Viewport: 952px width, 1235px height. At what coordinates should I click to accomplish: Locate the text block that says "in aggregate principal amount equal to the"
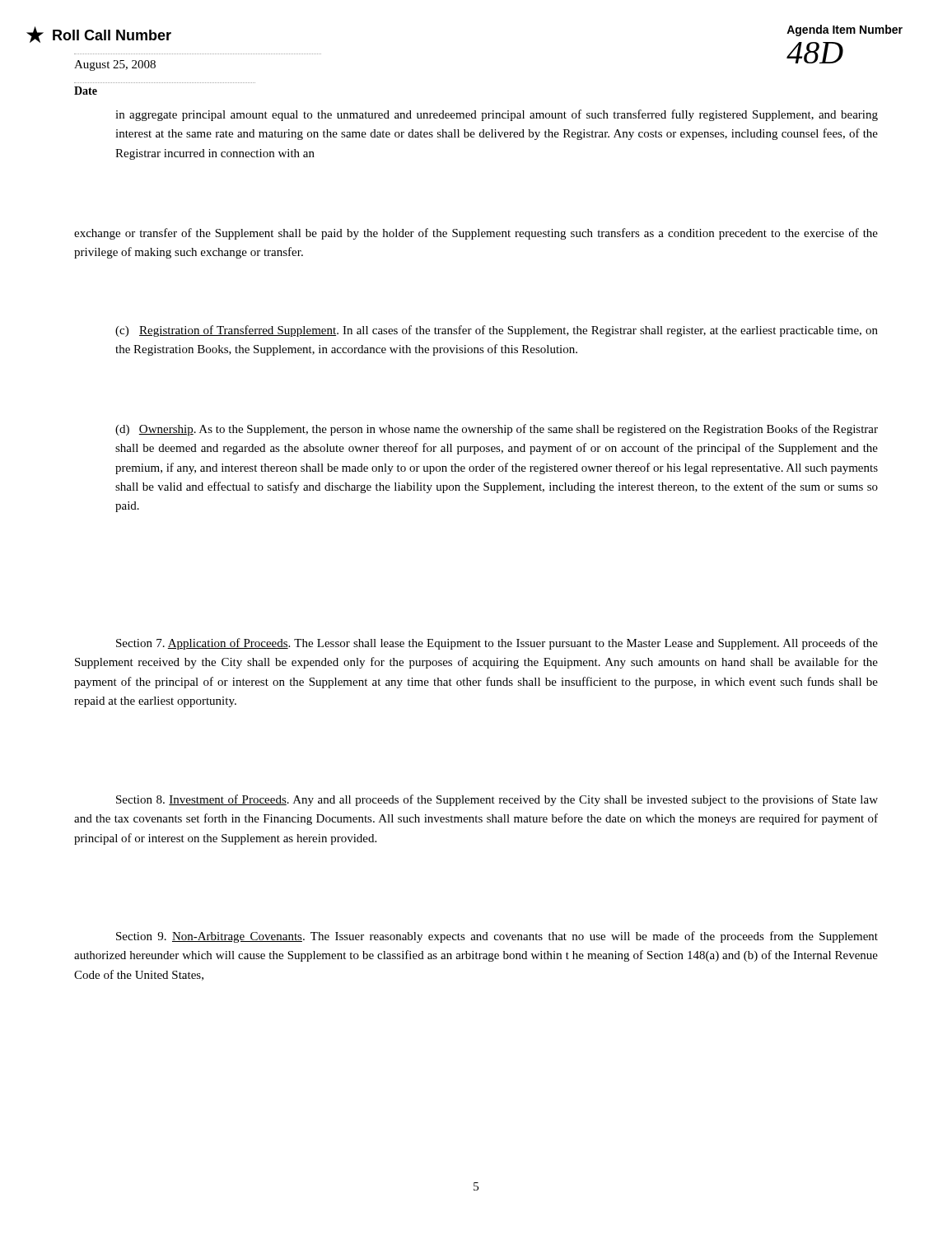coord(497,134)
